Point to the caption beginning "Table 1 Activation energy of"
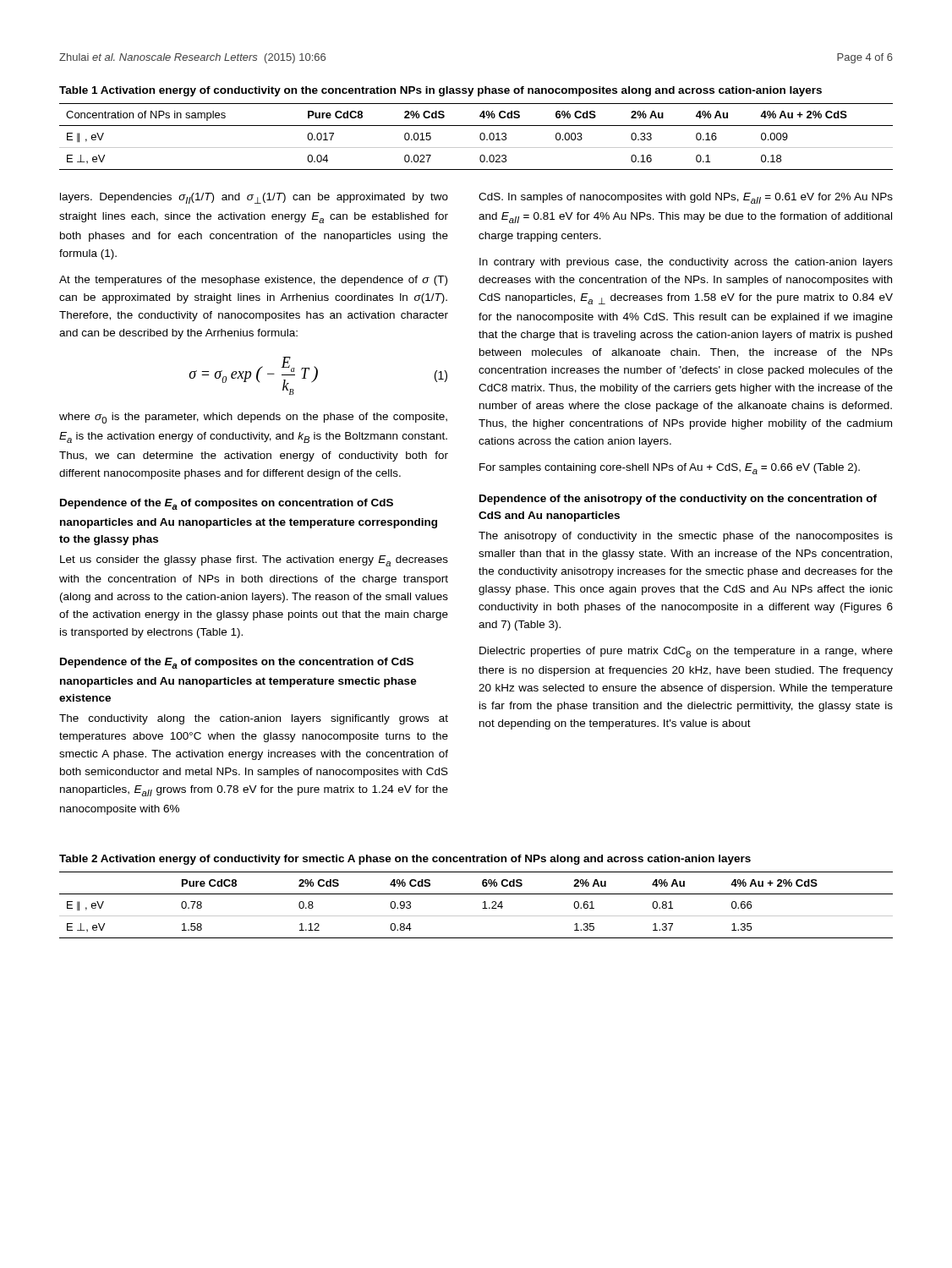This screenshot has width=952, height=1268. [441, 90]
